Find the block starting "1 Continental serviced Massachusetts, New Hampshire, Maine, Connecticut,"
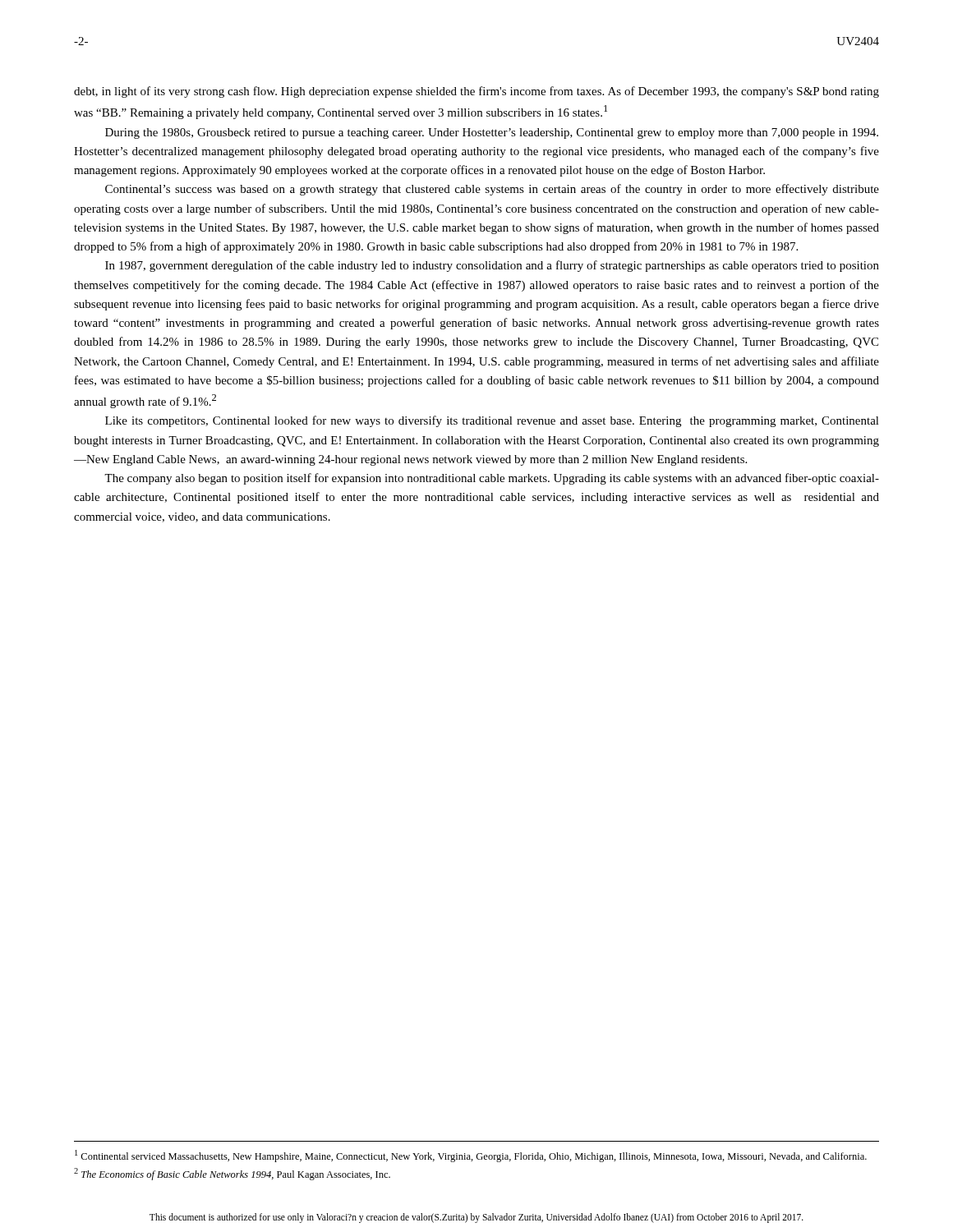The width and height of the screenshot is (953, 1232). 476,1156
